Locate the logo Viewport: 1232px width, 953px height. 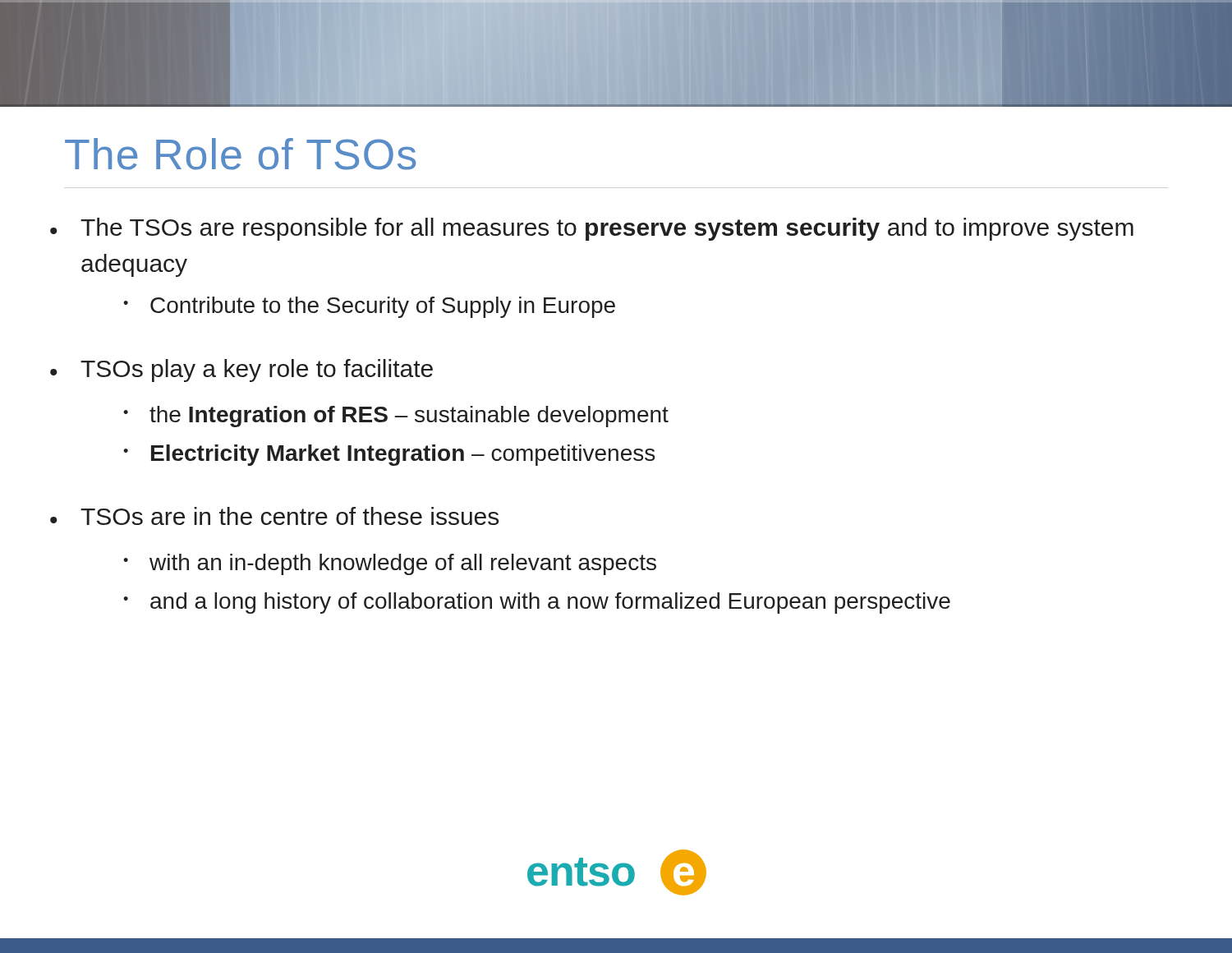pos(616,873)
